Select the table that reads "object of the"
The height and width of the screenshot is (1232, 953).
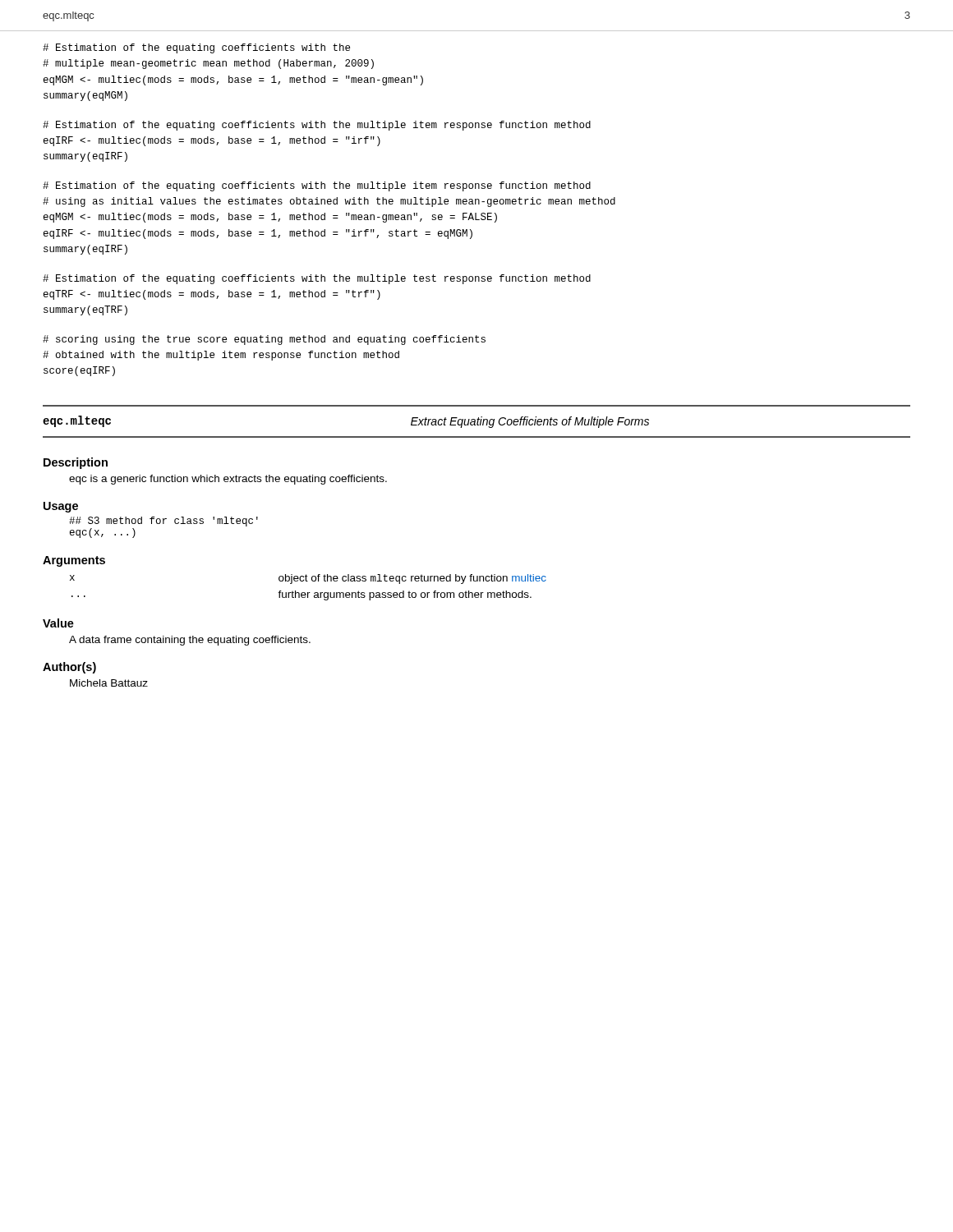476,586
